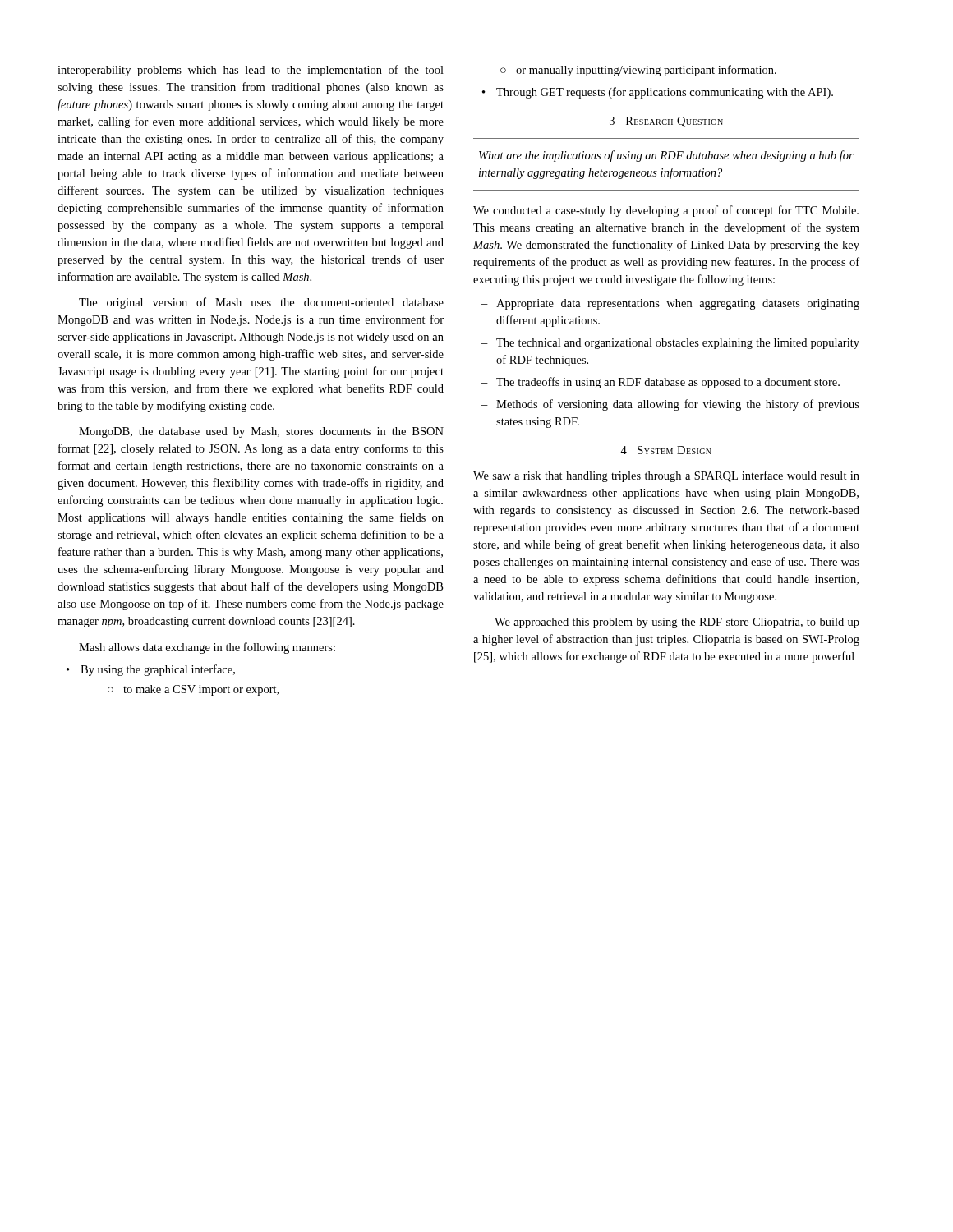This screenshot has height=1232, width=953.
Task: Find the section header containing "3 Research Question"
Action: (x=666, y=121)
